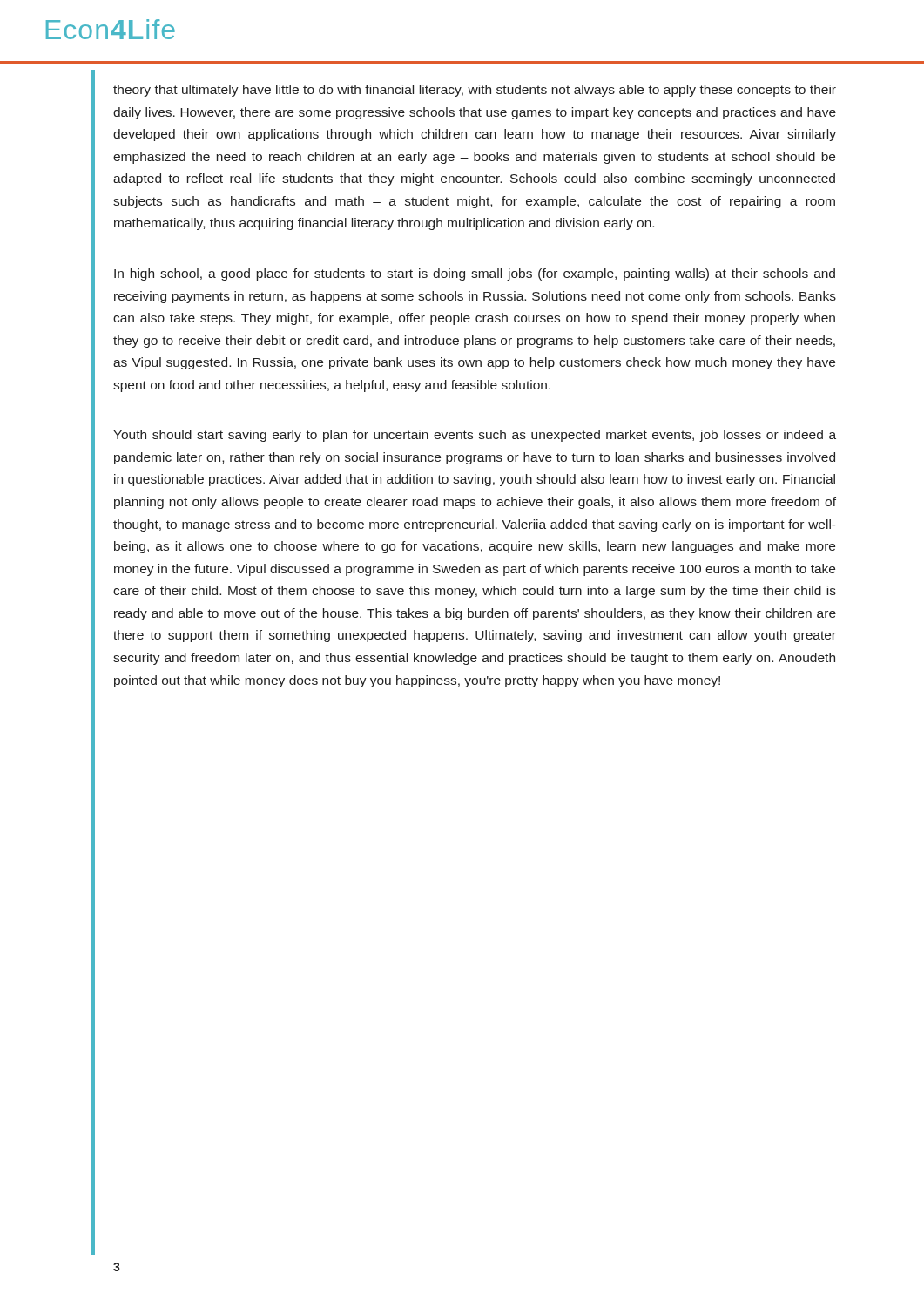Locate the text starting "theory that ultimately have little to"
Image resolution: width=924 pixels, height=1307 pixels.
coord(475,156)
